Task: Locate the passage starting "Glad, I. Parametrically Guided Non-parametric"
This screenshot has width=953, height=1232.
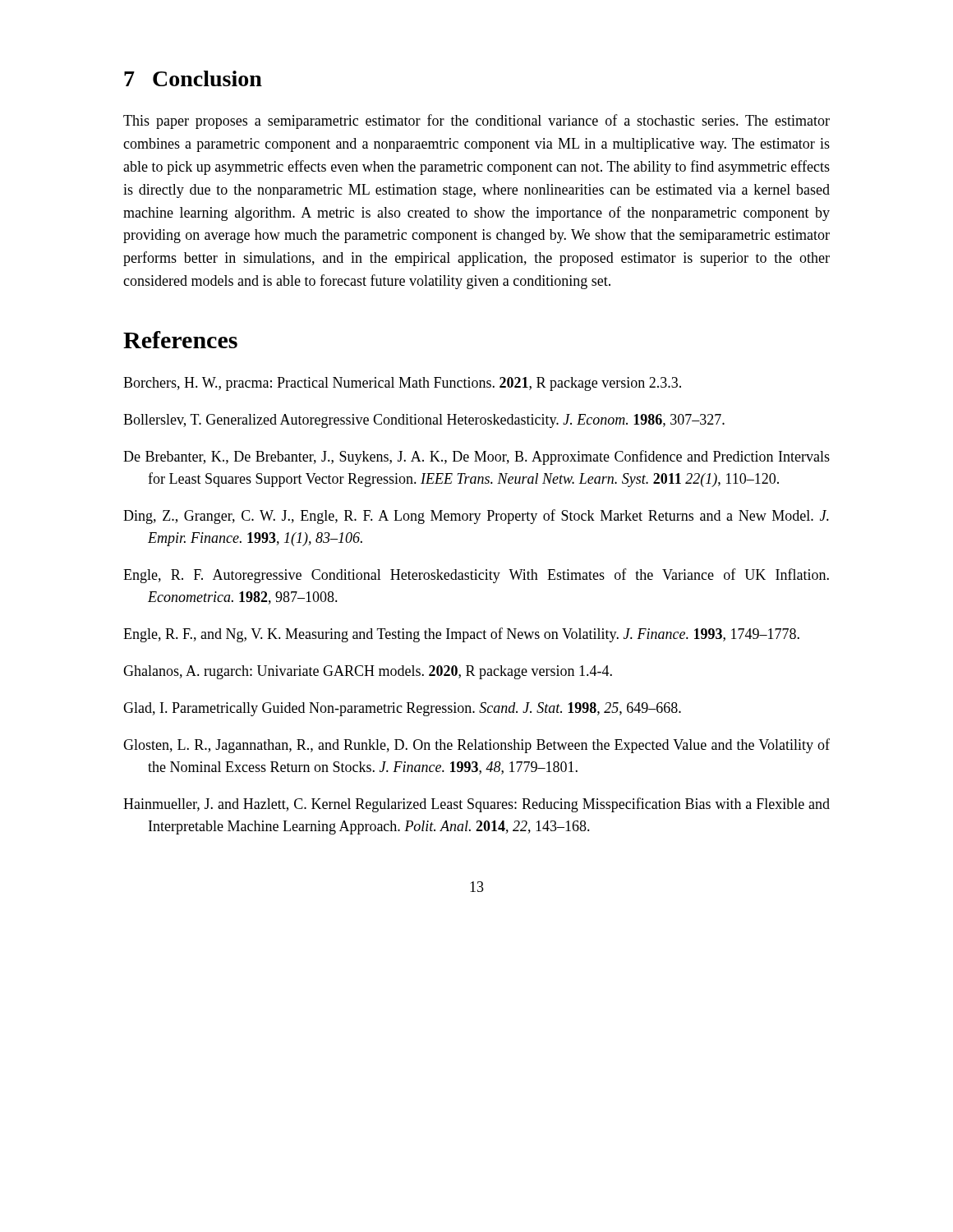Action: [476, 709]
